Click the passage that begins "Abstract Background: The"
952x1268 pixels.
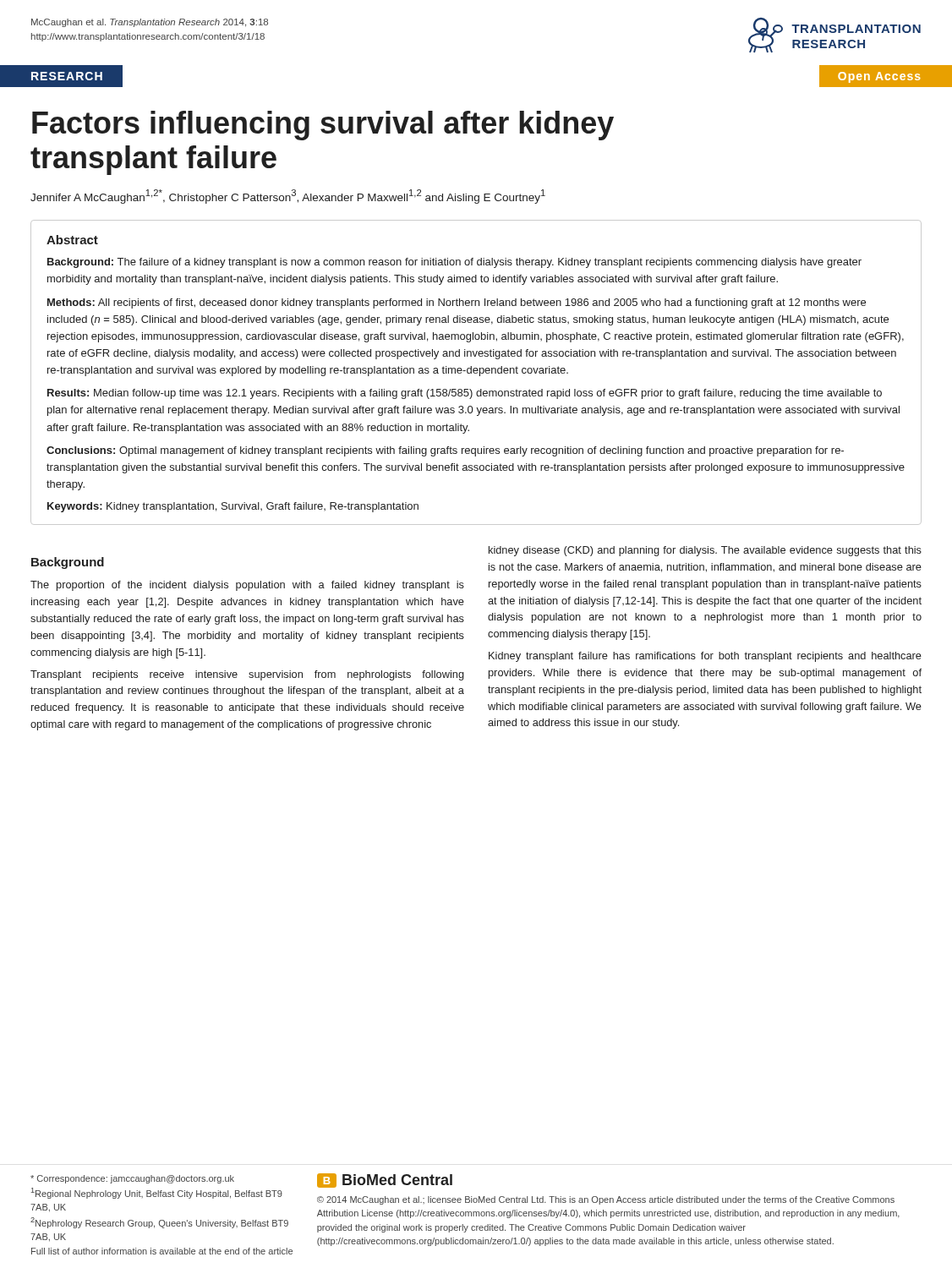(x=476, y=373)
